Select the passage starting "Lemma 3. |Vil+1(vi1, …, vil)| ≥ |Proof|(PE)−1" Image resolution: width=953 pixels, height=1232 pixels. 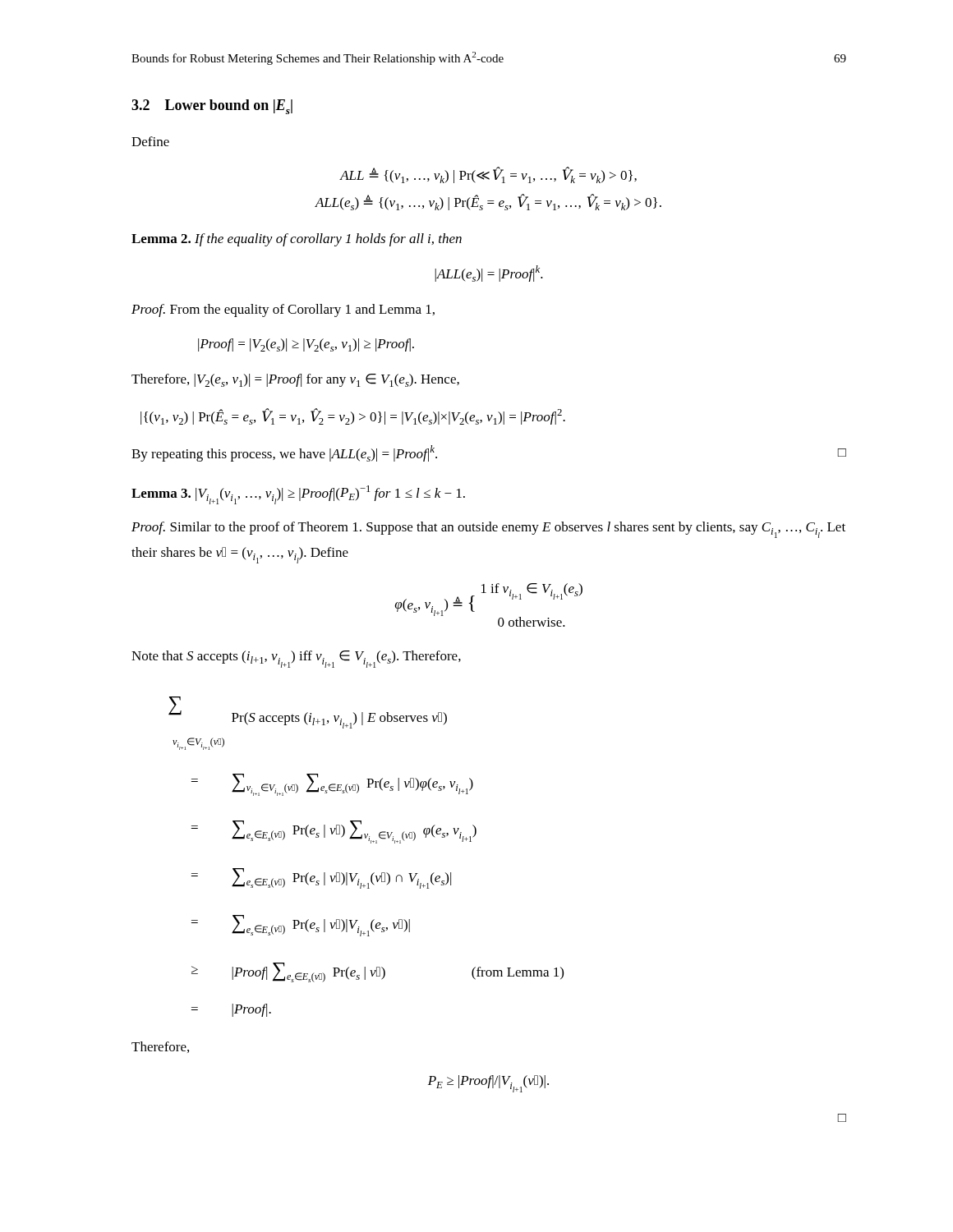299,494
